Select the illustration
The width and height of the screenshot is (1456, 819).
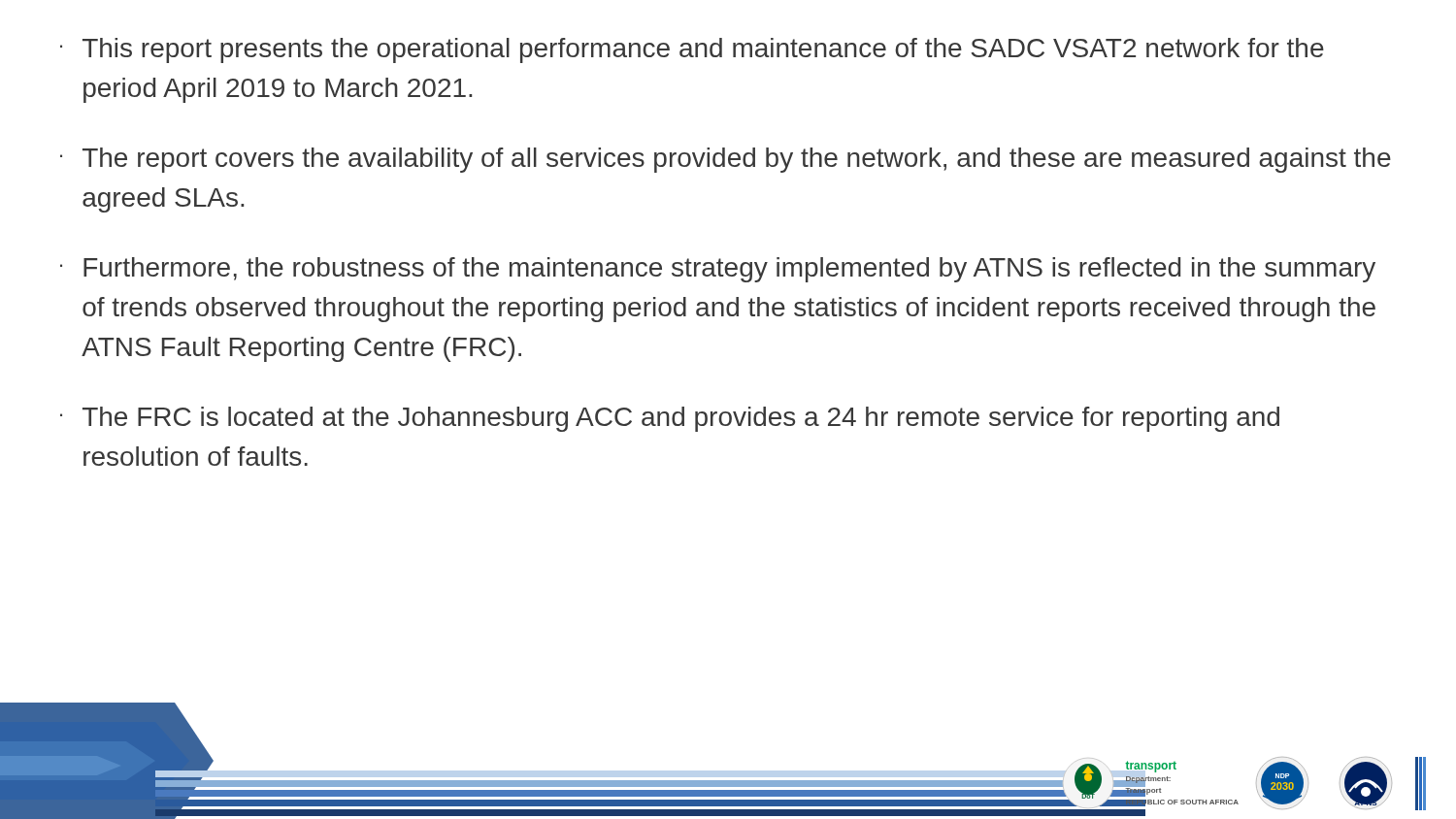(728, 761)
